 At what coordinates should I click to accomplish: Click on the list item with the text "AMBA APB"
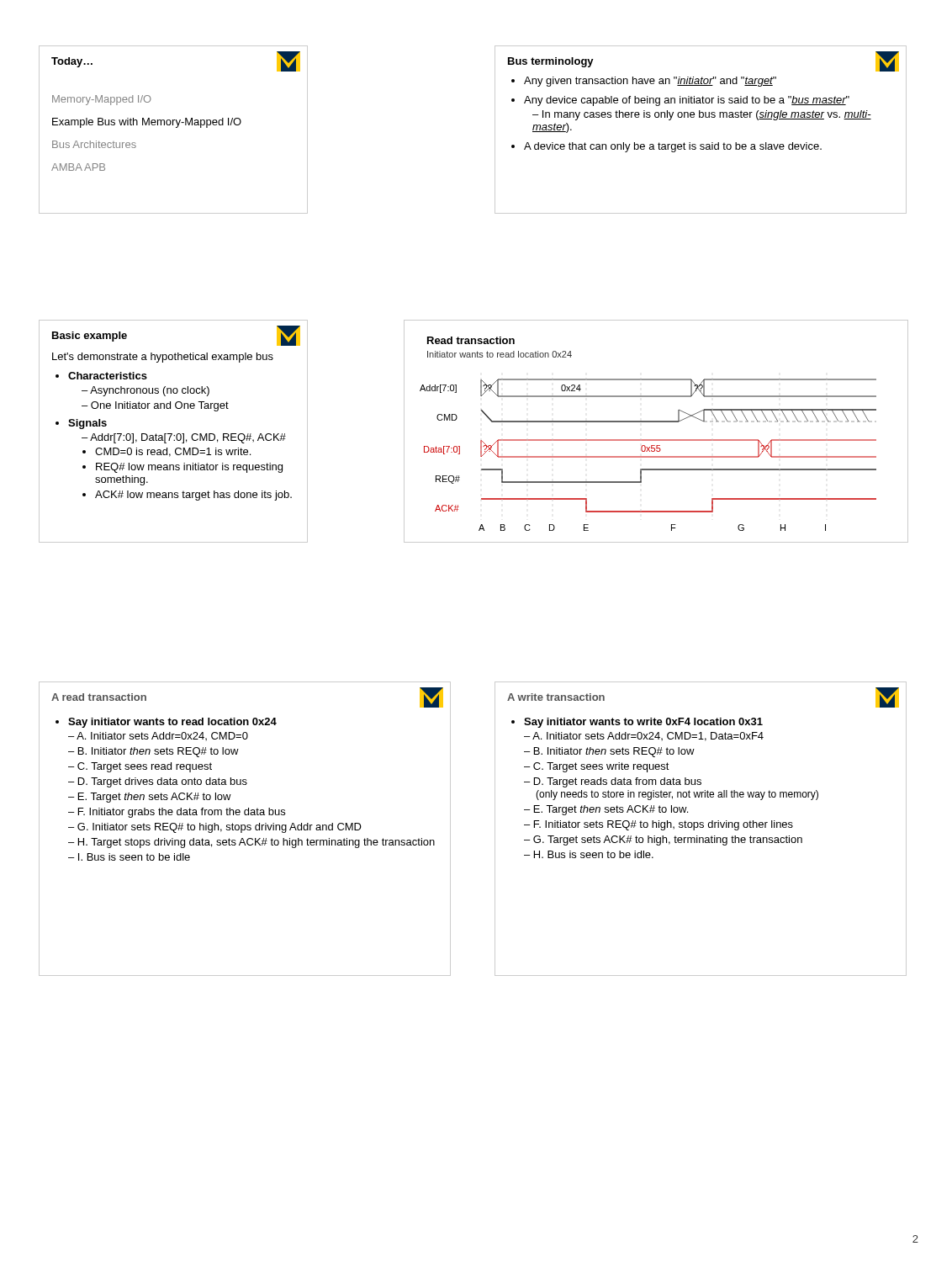(x=79, y=167)
